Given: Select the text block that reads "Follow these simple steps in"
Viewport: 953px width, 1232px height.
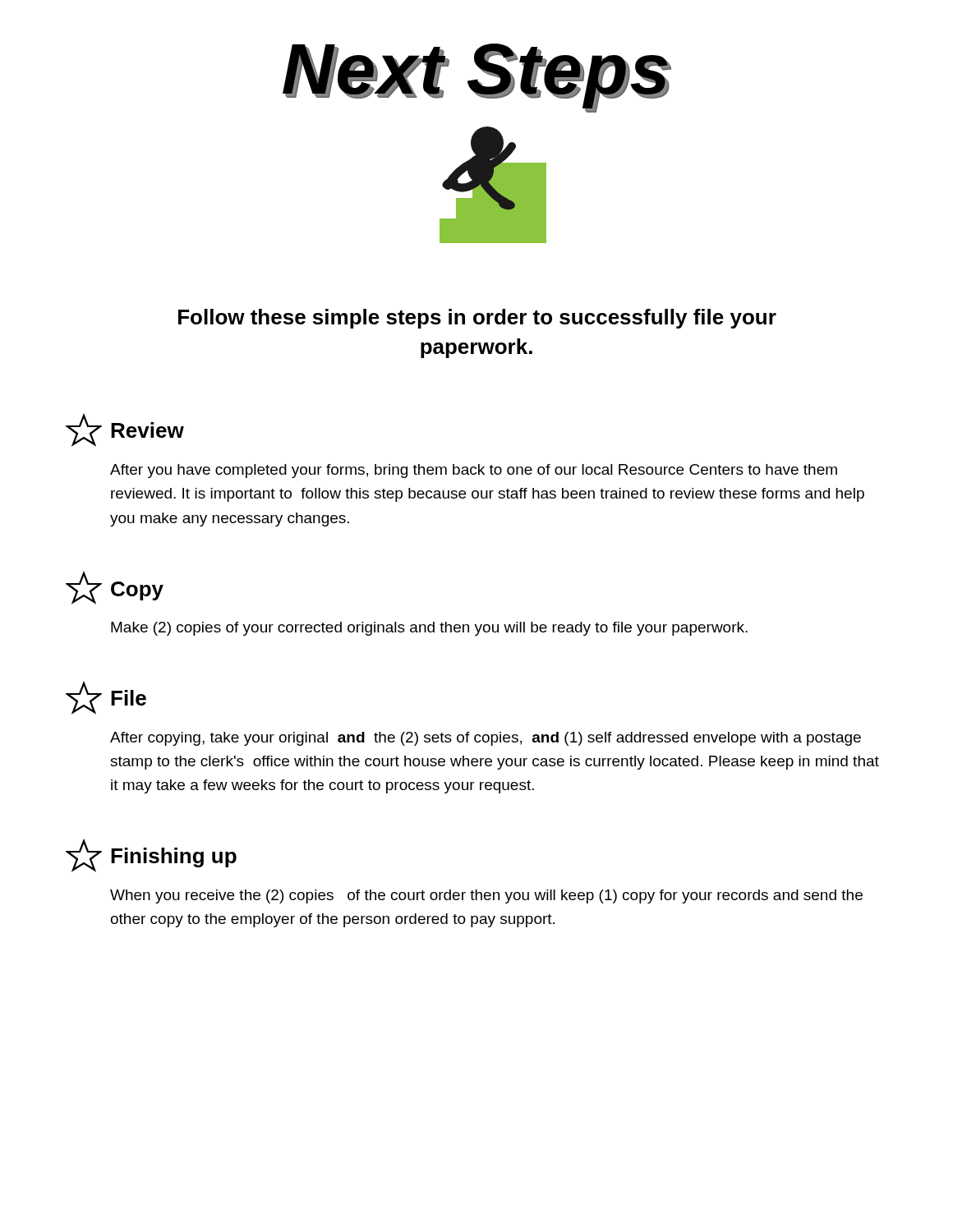Looking at the screenshot, I should [476, 332].
